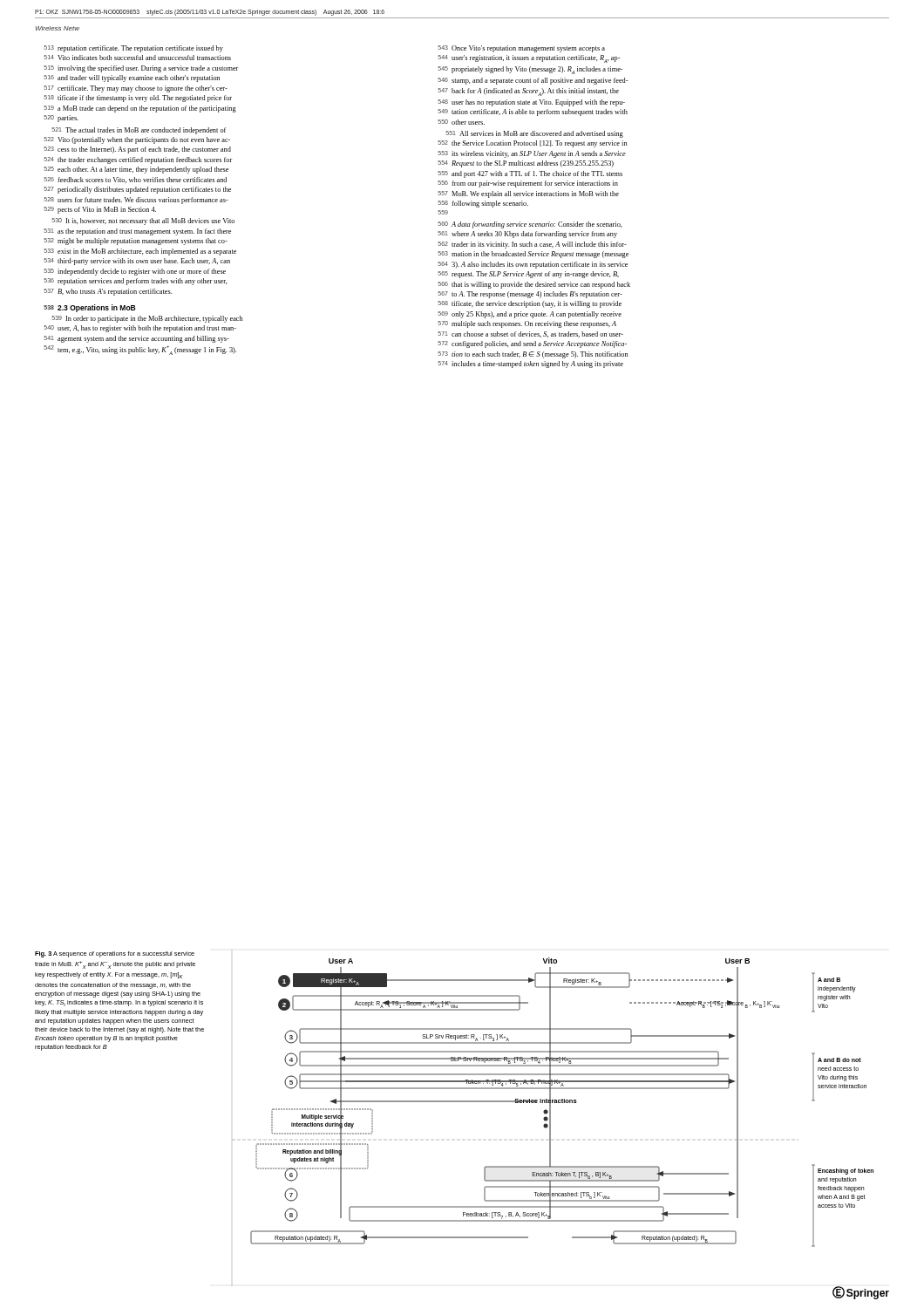Screen dimensions: 1308x924
Task: Locate the element starting "521The actual trades in MoB"
Action: click(x=139, y=131)
